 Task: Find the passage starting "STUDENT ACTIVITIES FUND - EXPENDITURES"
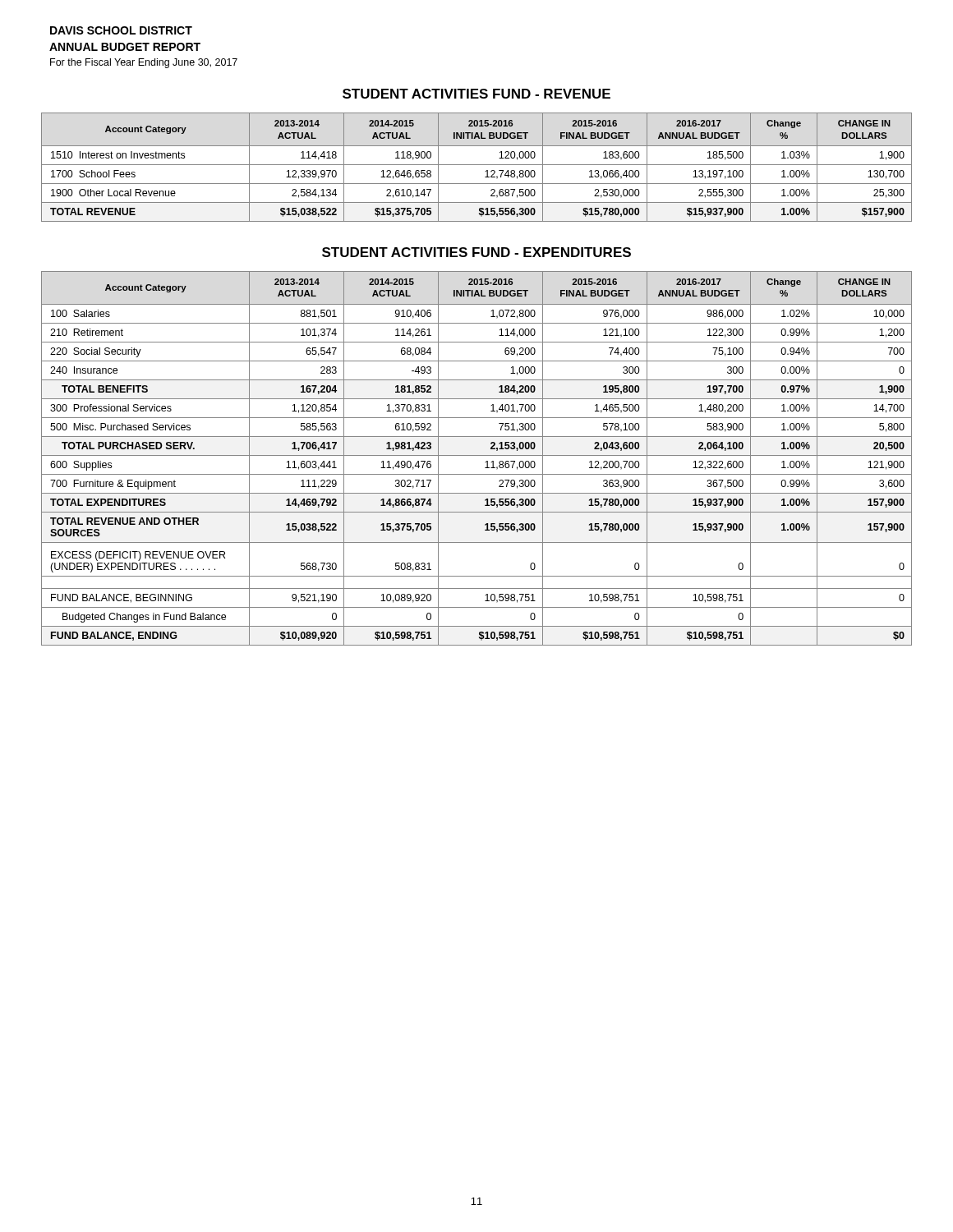476,252
